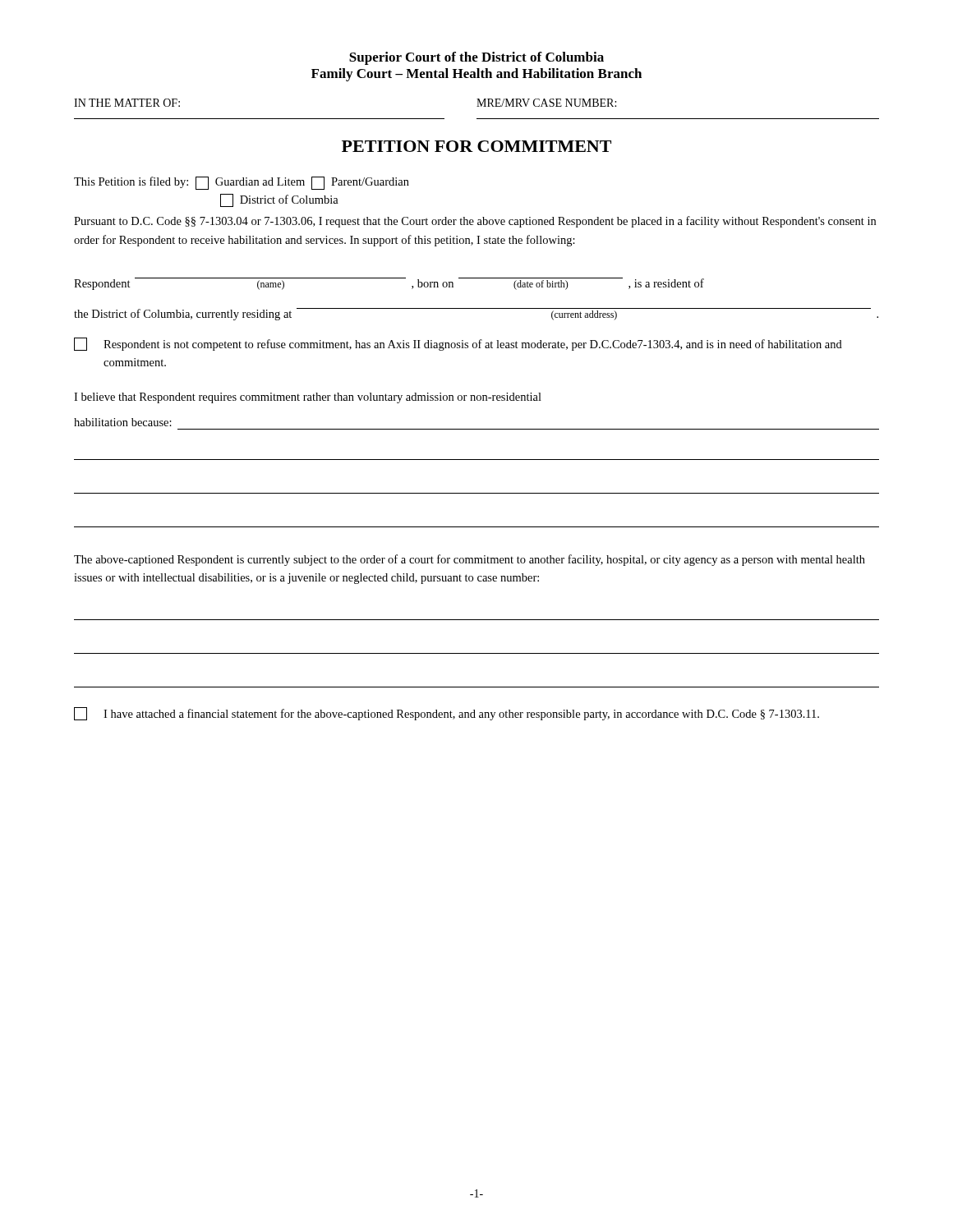953x1232 pixels.
Task: Find the title that reads "Superior Court of"
Action: point(476,66)
